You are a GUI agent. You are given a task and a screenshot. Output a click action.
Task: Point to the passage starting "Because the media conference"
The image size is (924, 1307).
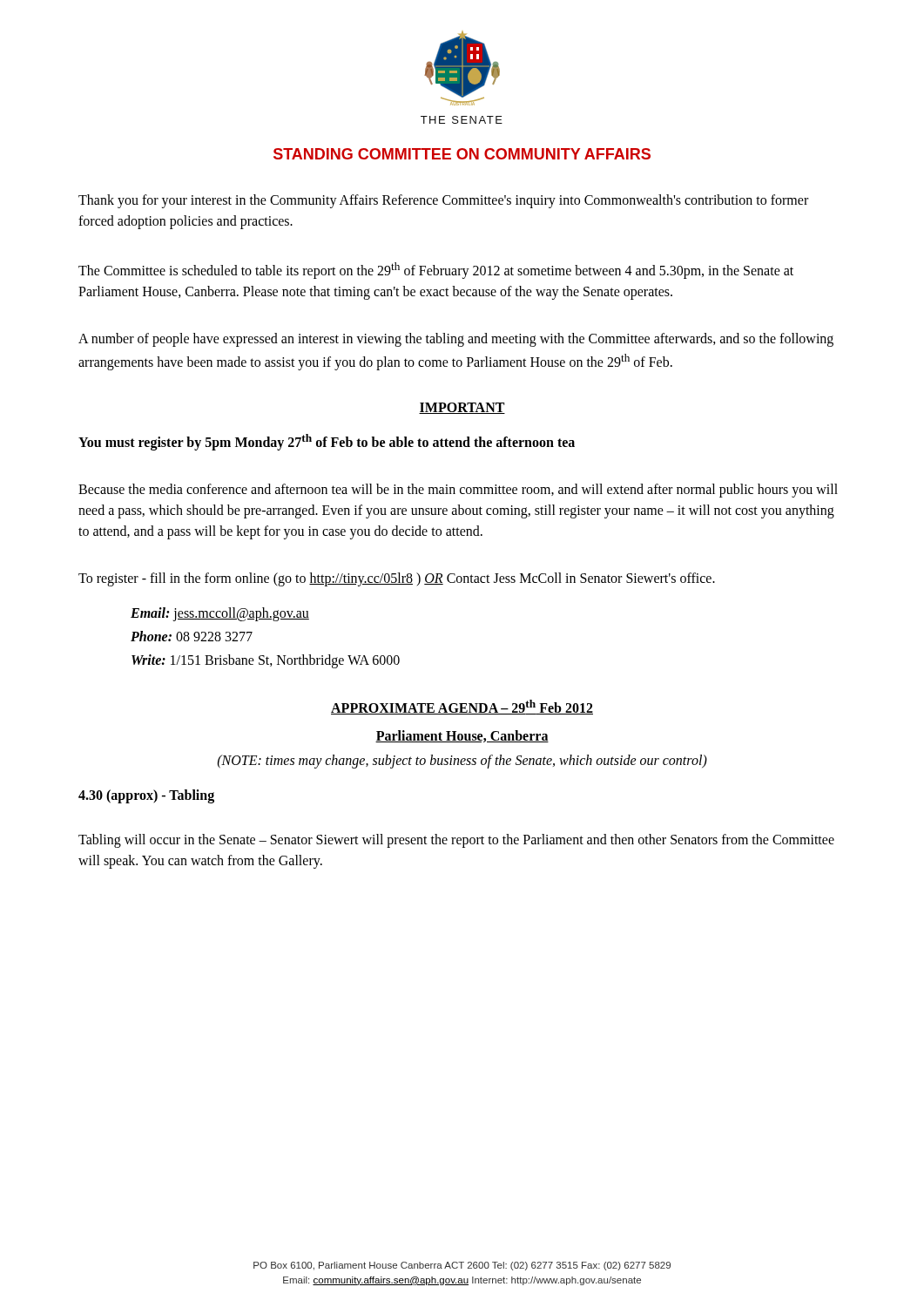point(458,510)
